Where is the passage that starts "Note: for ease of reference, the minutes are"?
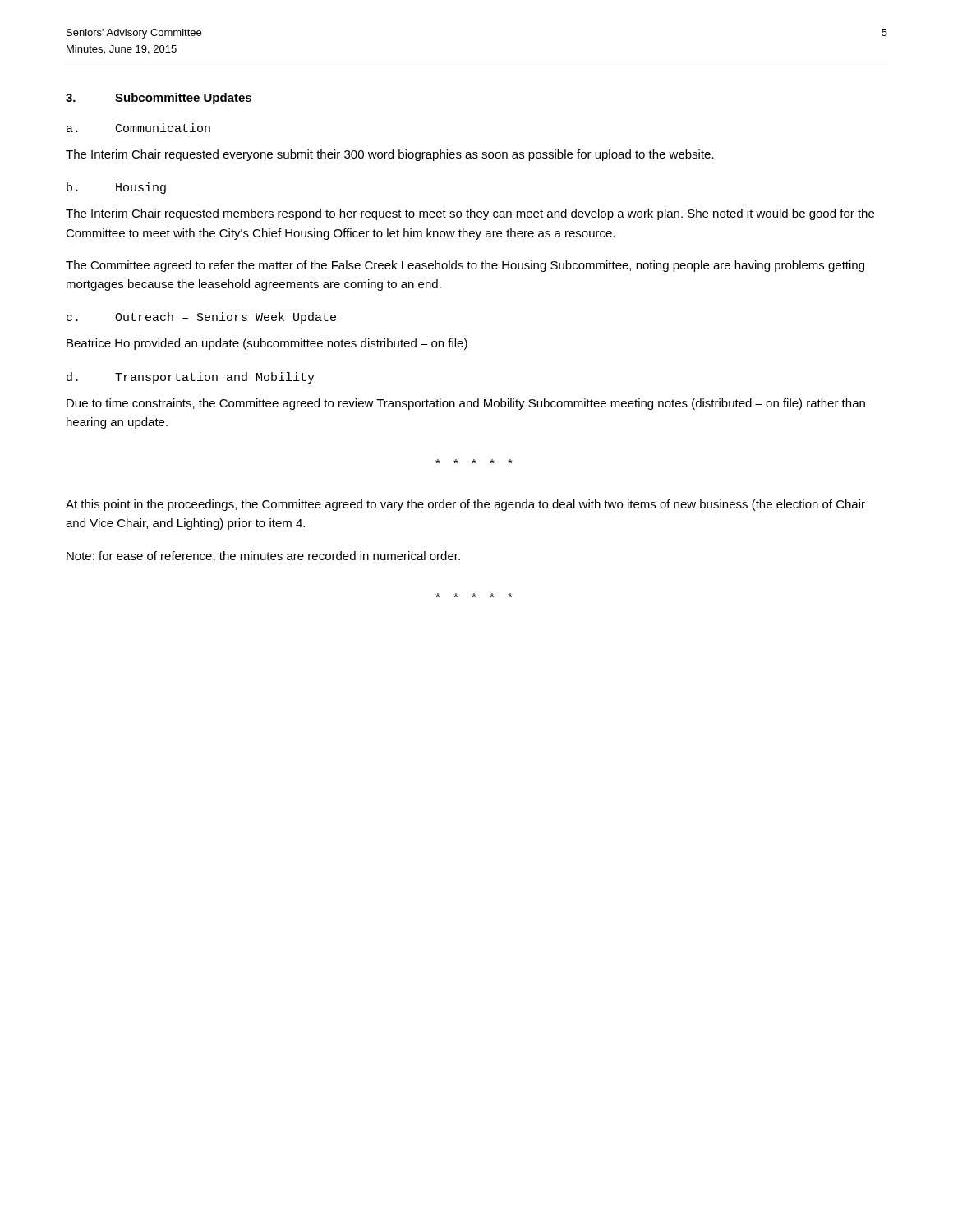Image resolution: width=953 pixels, height=1232 pixels. click(263, 555)
